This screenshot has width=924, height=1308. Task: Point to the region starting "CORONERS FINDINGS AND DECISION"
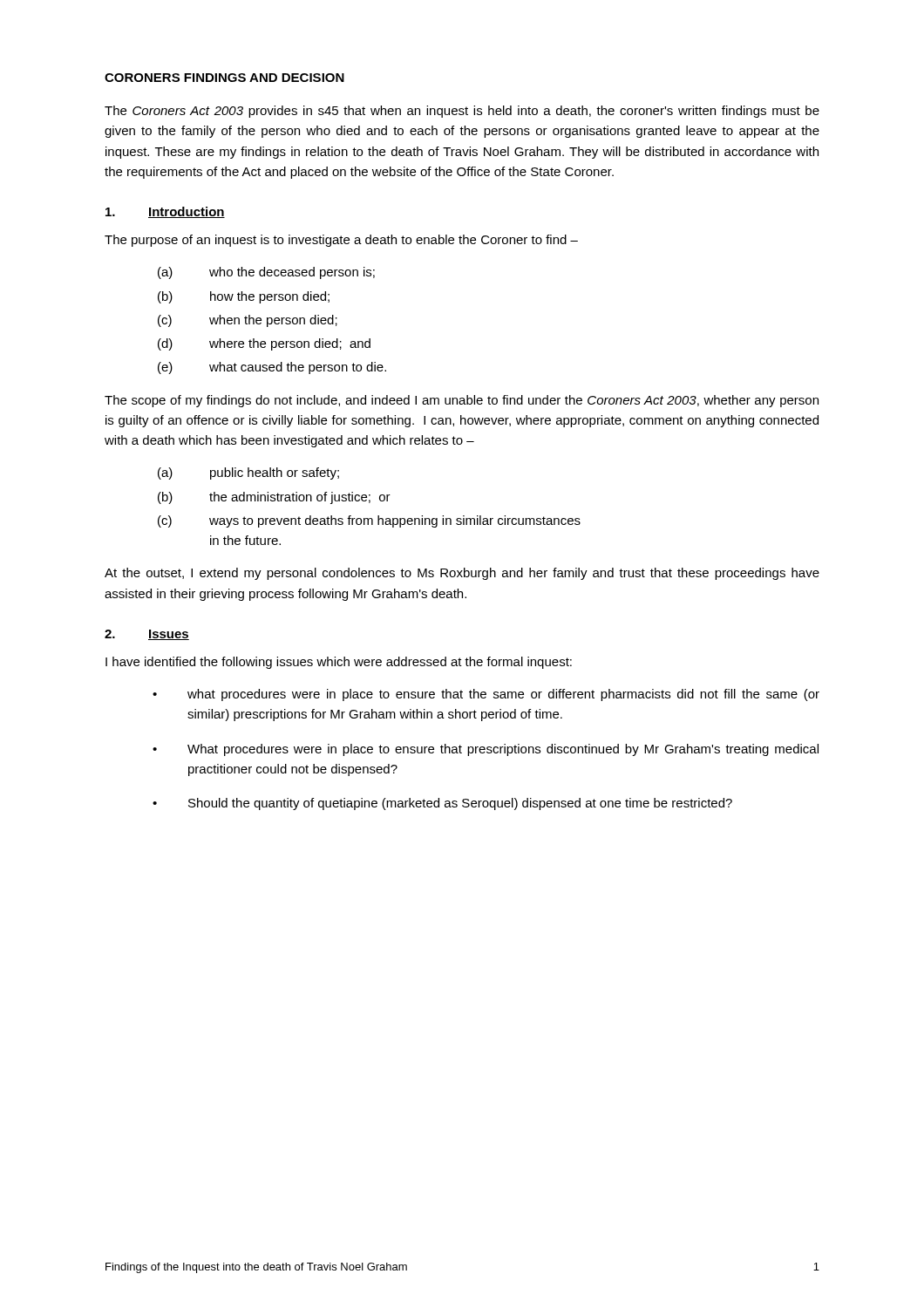(x=225, y=77)
